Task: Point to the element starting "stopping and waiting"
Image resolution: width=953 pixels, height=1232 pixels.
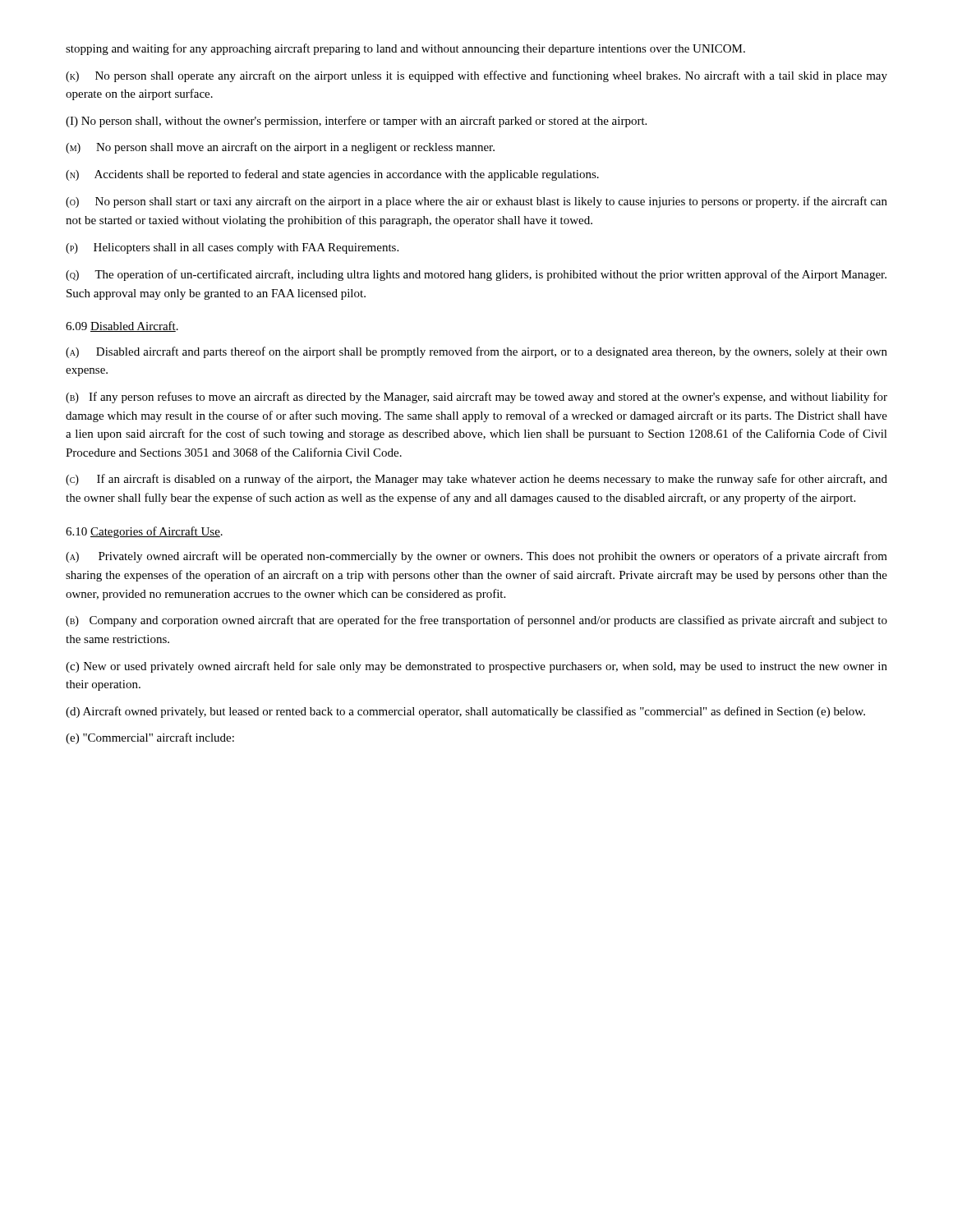Action: click(406, 48)
